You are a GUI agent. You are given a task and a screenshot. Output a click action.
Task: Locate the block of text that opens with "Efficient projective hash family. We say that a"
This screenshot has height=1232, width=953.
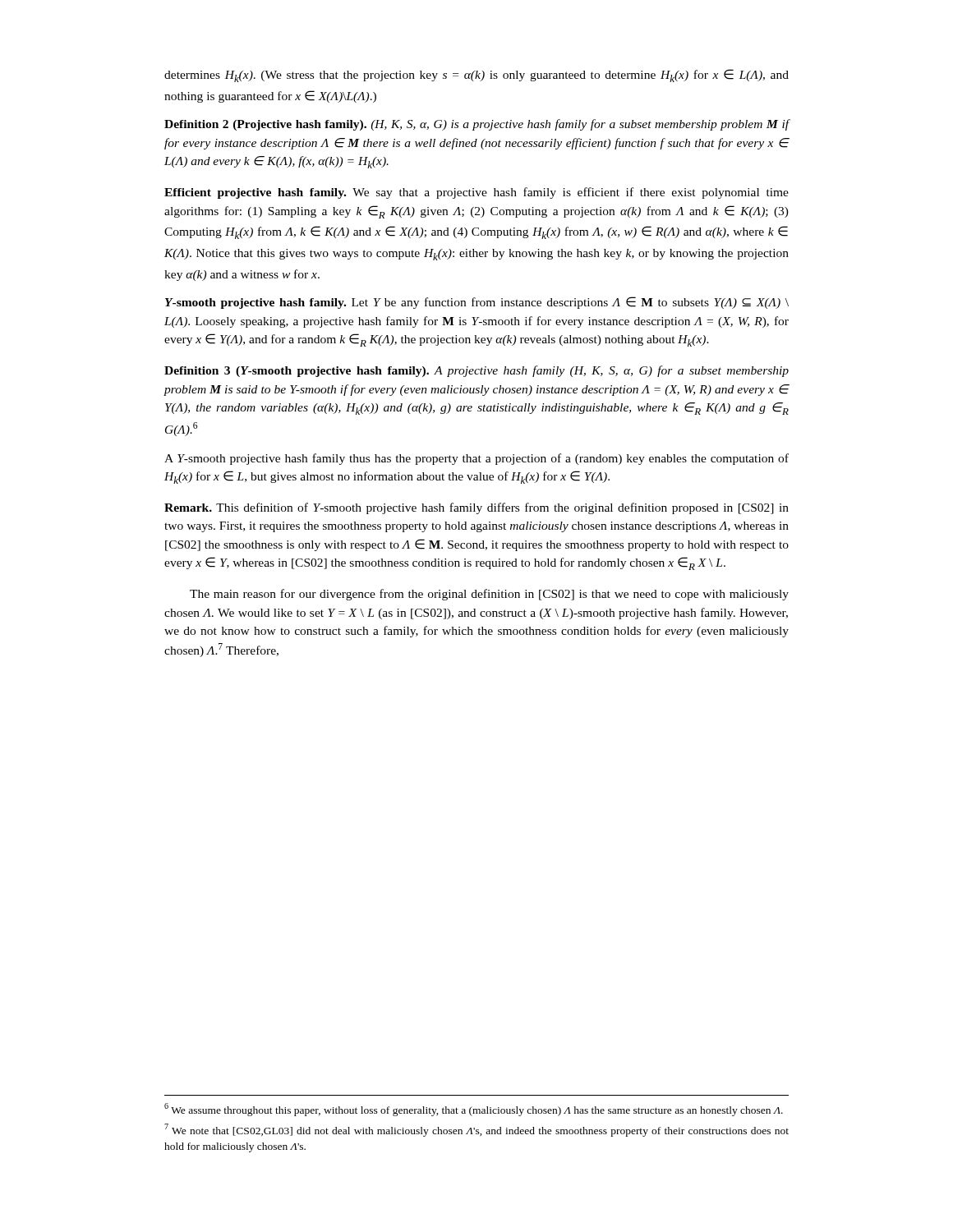tap(476, 233)
